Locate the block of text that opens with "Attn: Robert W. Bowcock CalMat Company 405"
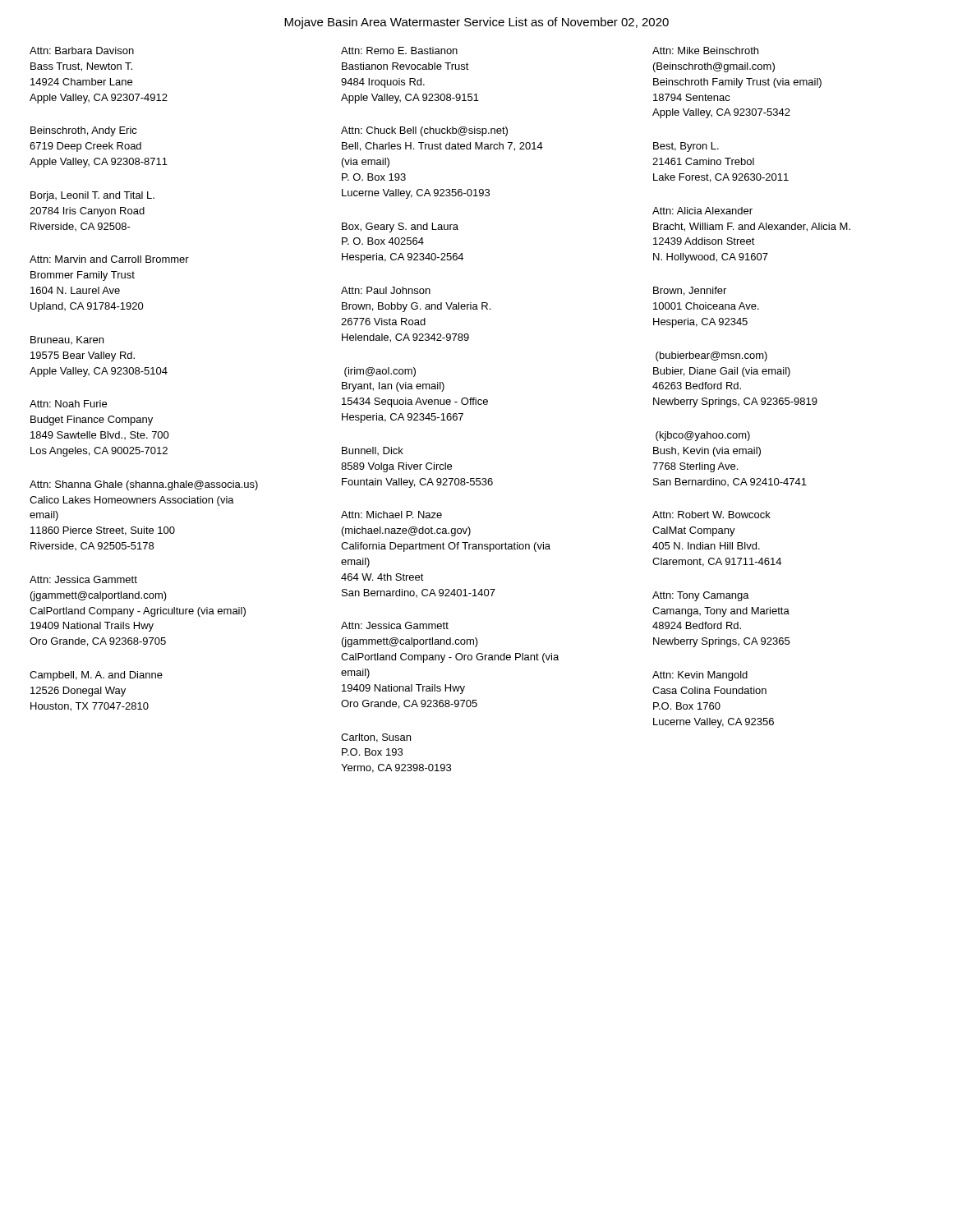The width and height of the screenshot is (953, 1232). point(711,515)
